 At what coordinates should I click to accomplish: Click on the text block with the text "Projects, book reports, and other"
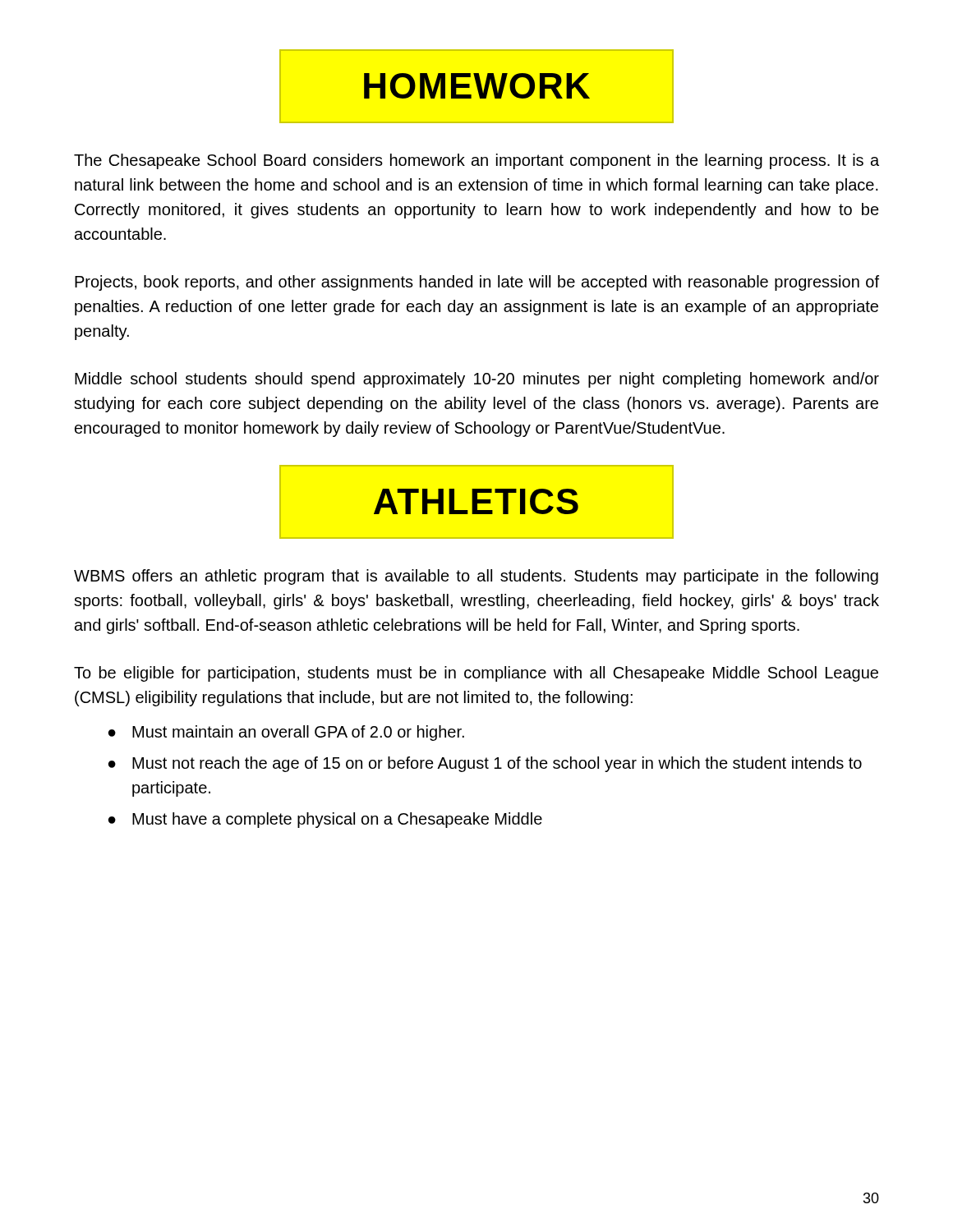(x=476, y=306)
